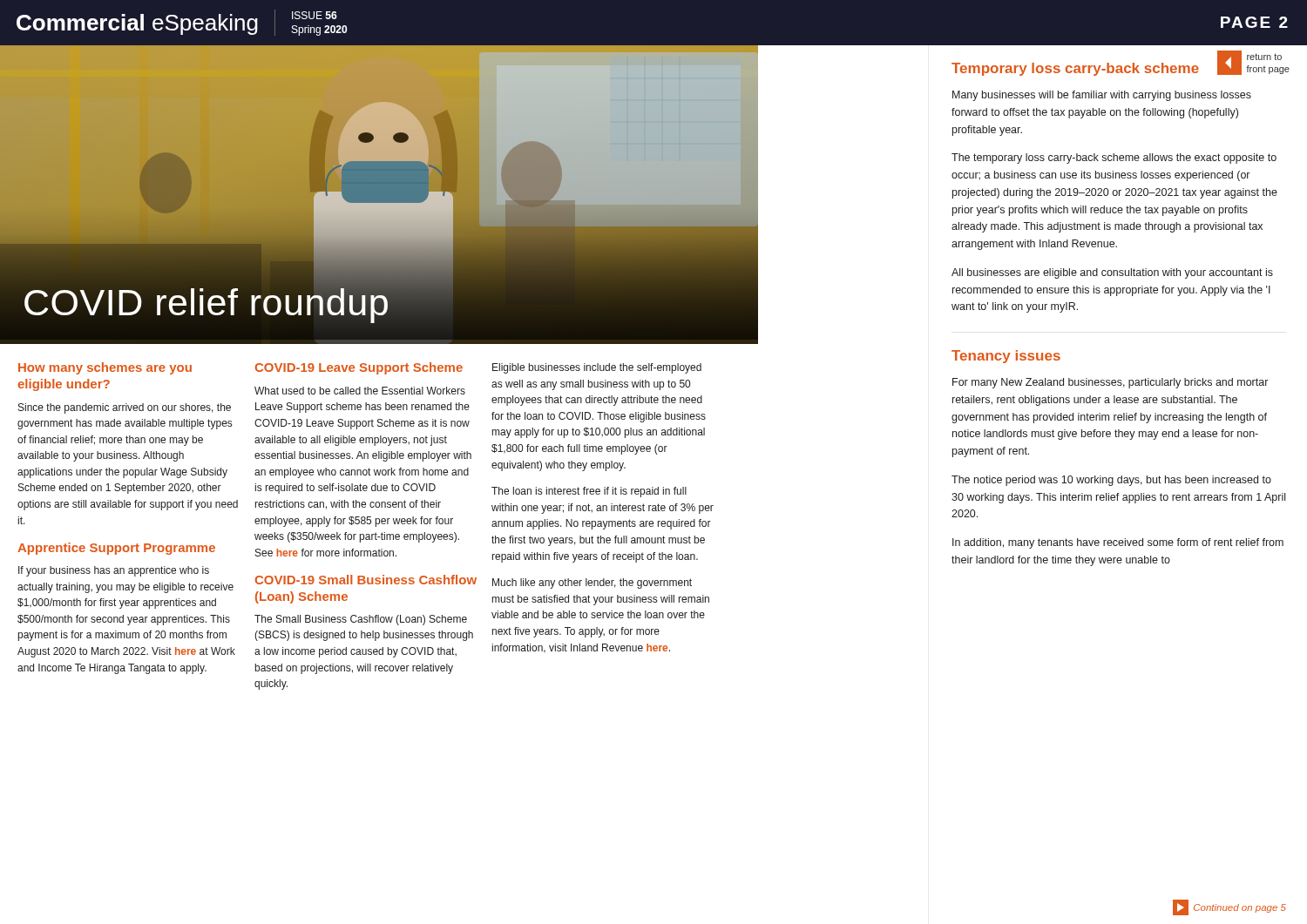Find the block starting "Tenancy issues"

[1006, 356]
